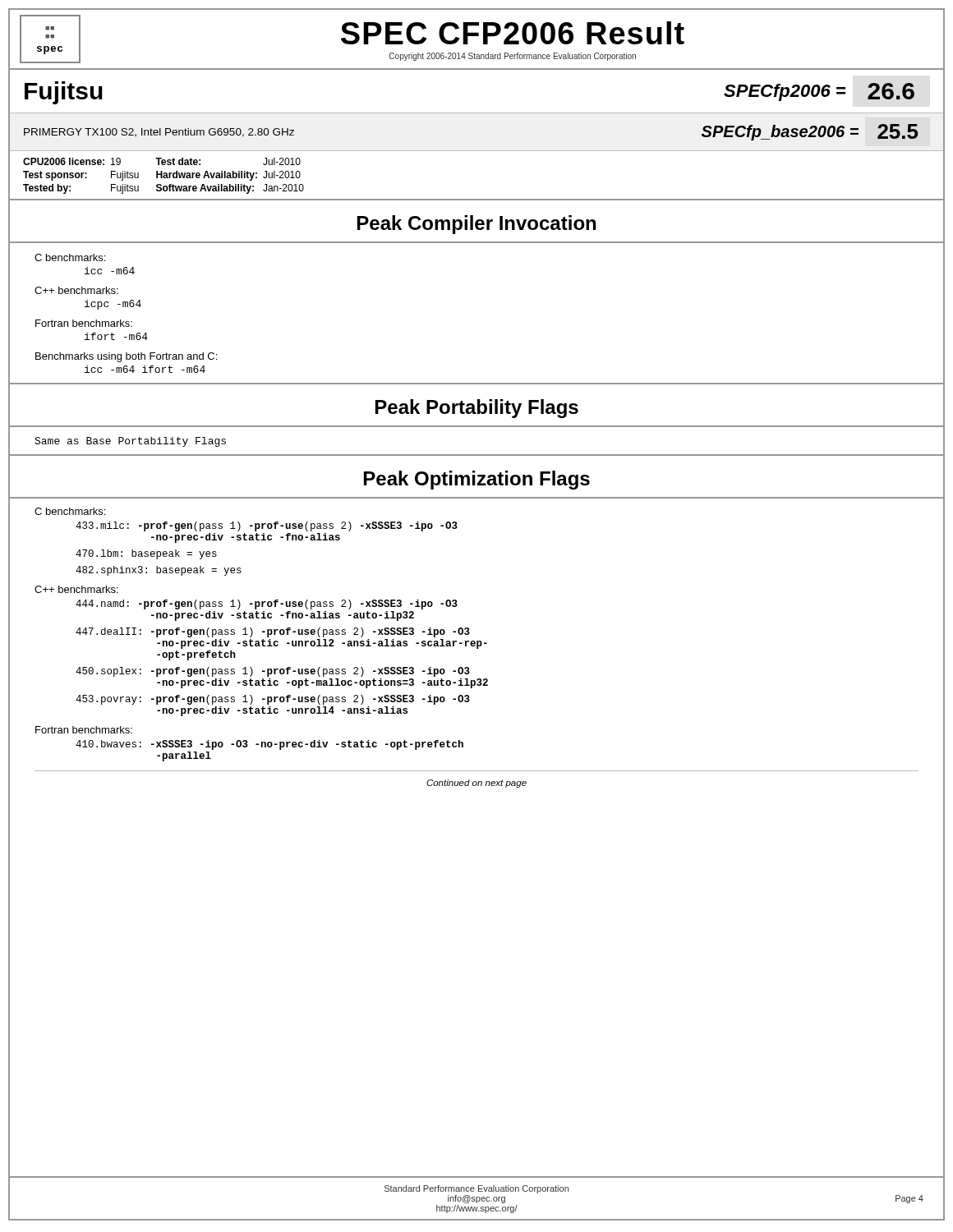Click on the text that says "icc -m64 ifort -m64"

tap(145, 370)
